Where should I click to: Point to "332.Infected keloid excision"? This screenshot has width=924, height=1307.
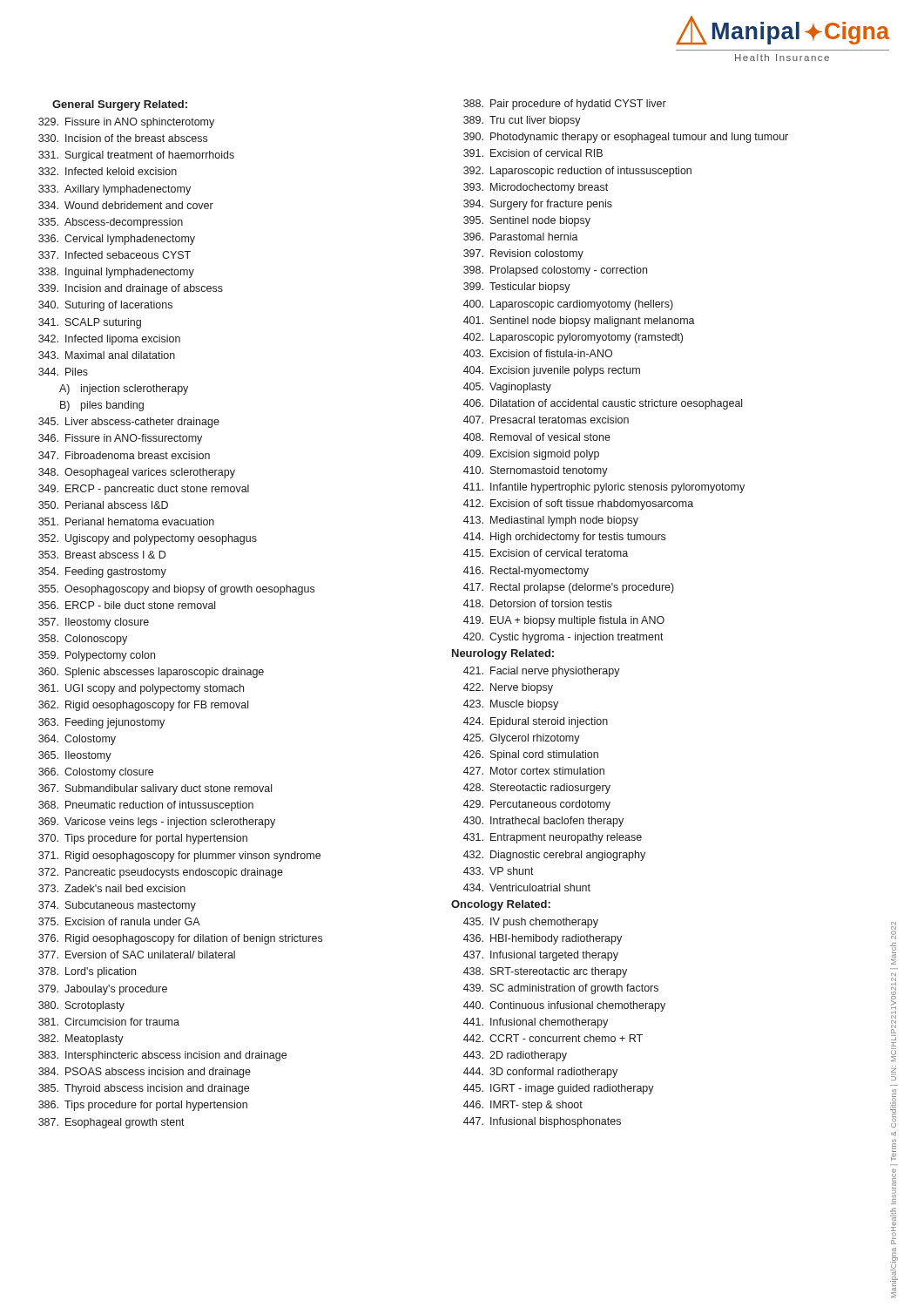(x=108, y=171)
